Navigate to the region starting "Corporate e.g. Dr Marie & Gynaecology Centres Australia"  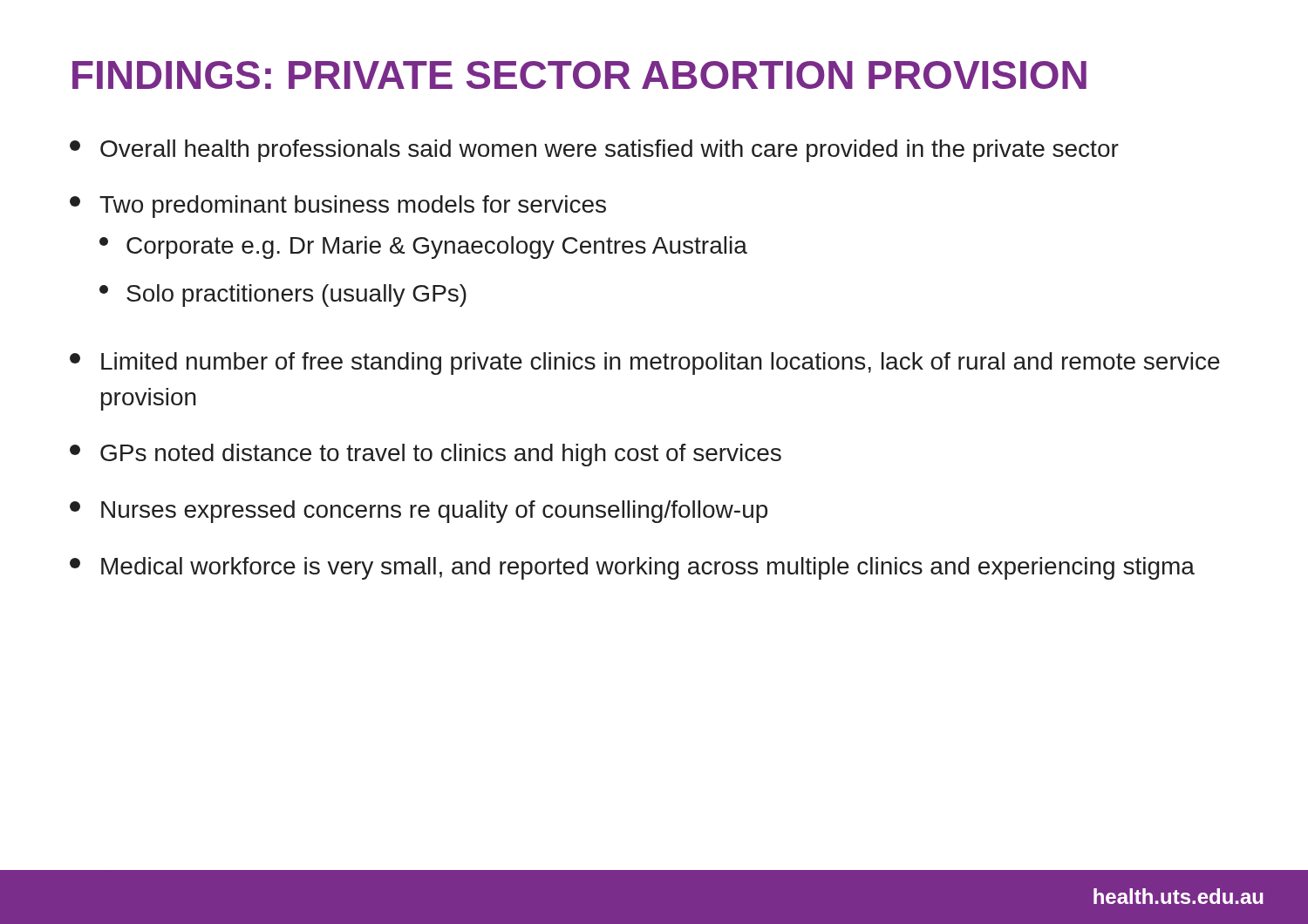point(423,246)
